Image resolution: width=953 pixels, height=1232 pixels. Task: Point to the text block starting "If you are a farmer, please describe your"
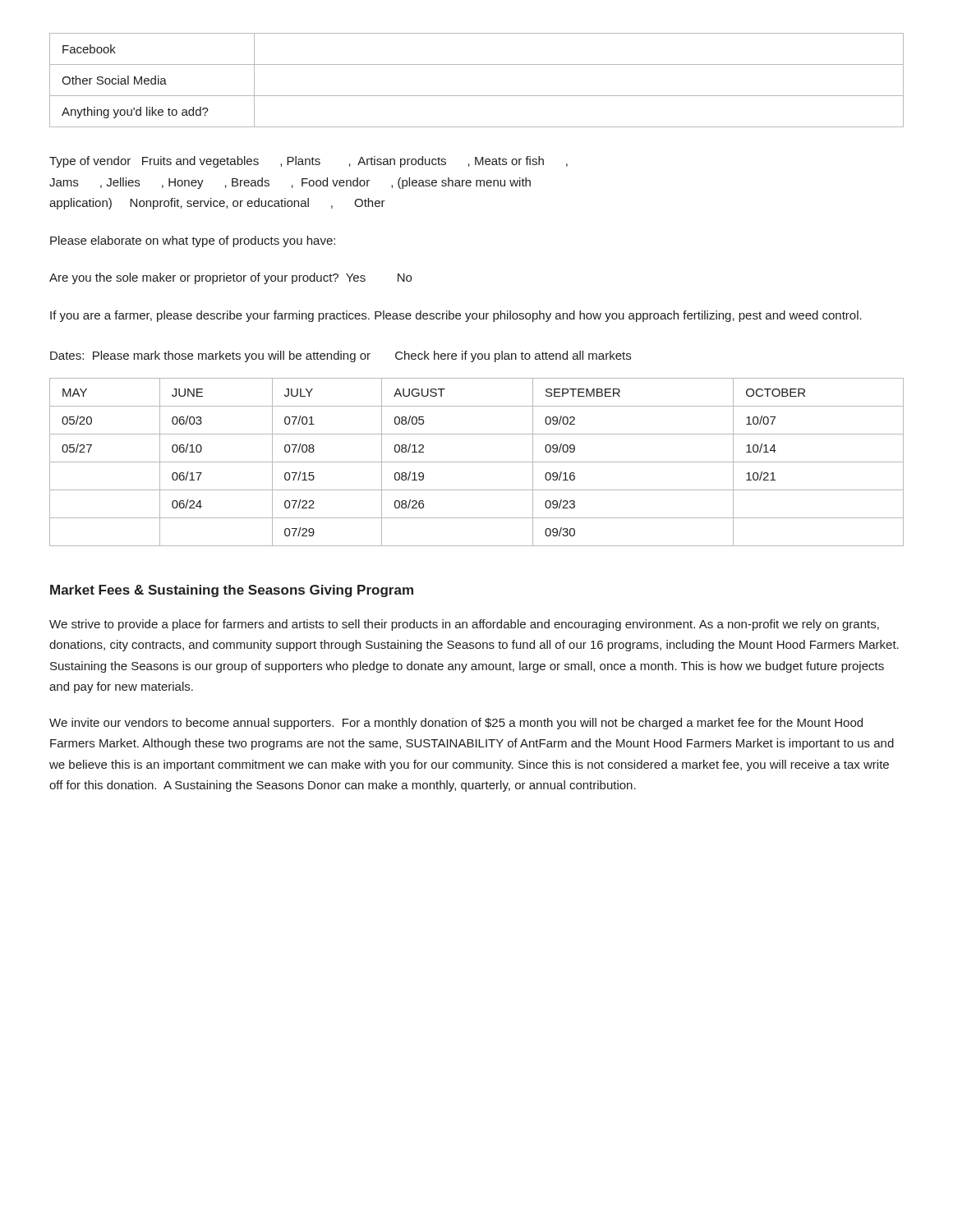tap(456, 315)
